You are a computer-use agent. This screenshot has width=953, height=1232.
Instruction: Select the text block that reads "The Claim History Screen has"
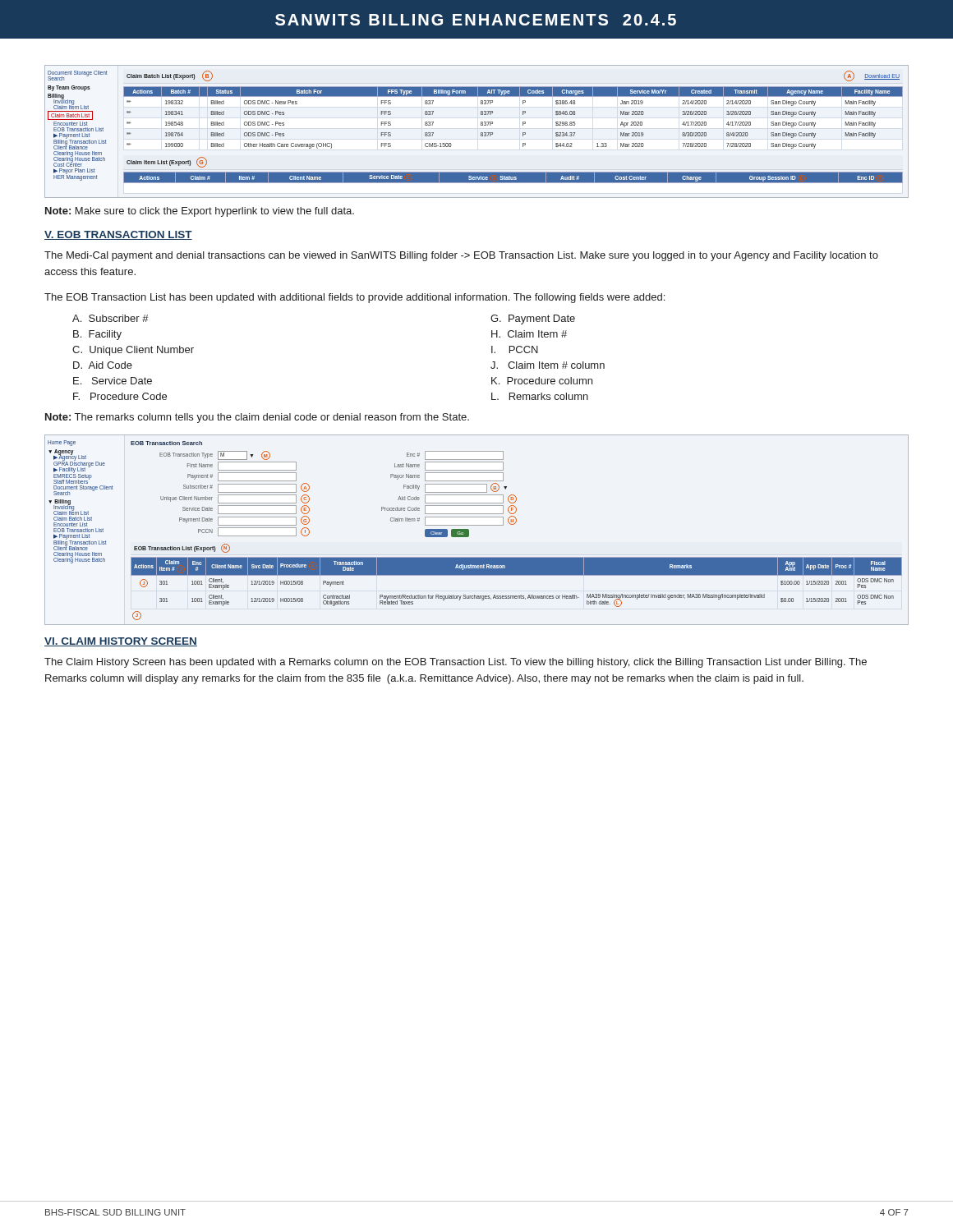coord(456,669)
